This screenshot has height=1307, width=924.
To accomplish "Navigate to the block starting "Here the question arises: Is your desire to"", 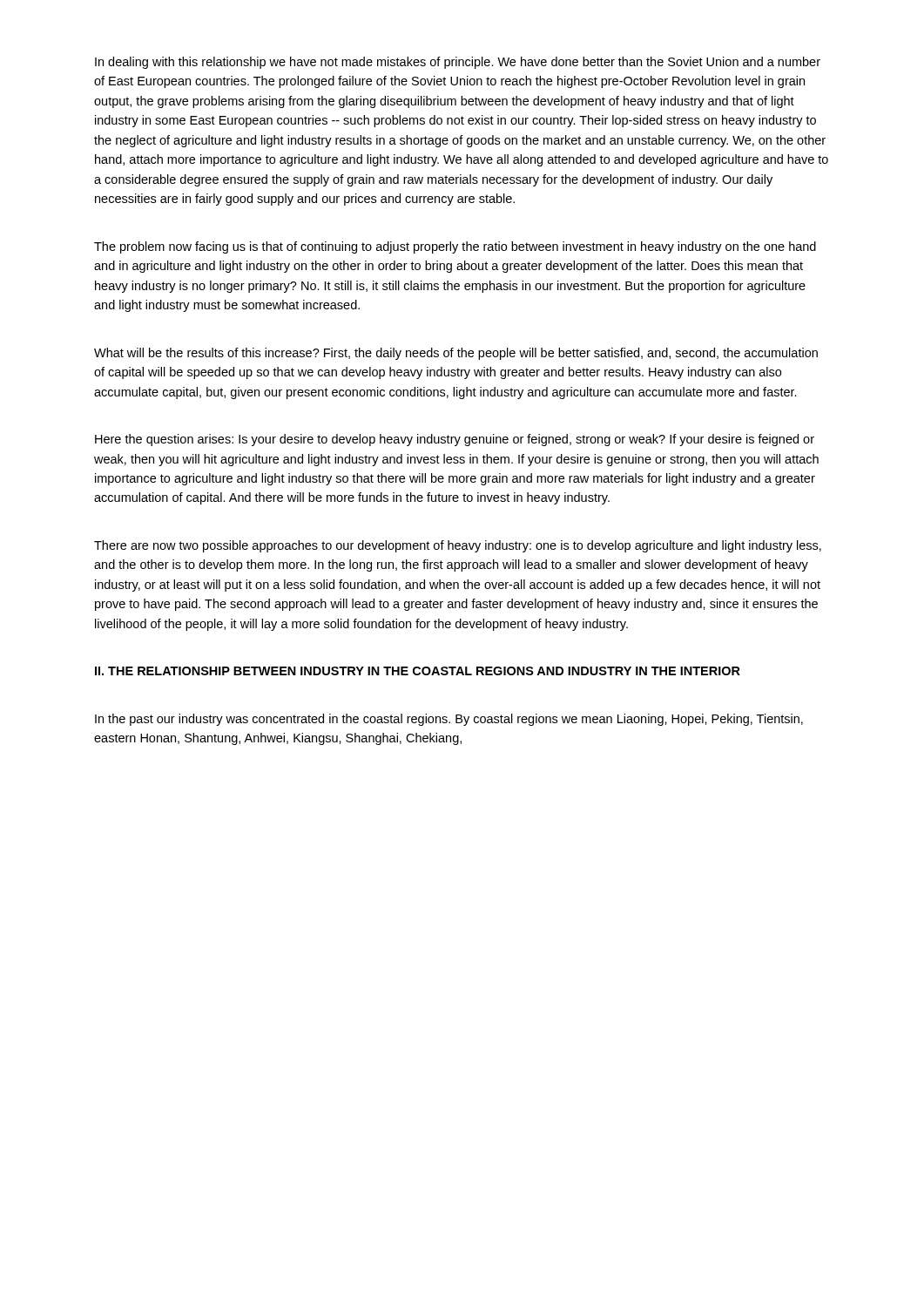I will 457,469.
